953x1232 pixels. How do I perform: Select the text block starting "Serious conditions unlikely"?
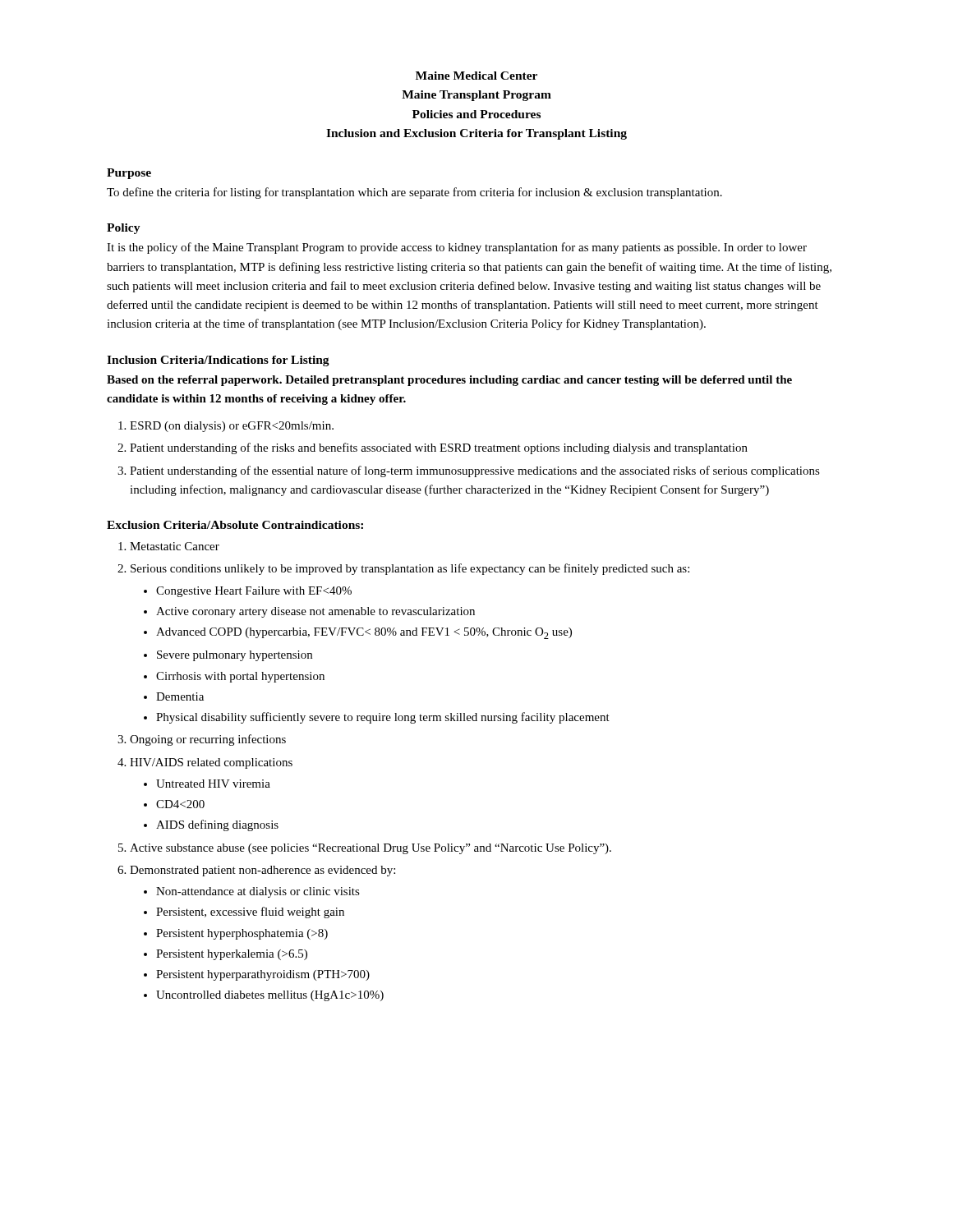tap(488, 645)
